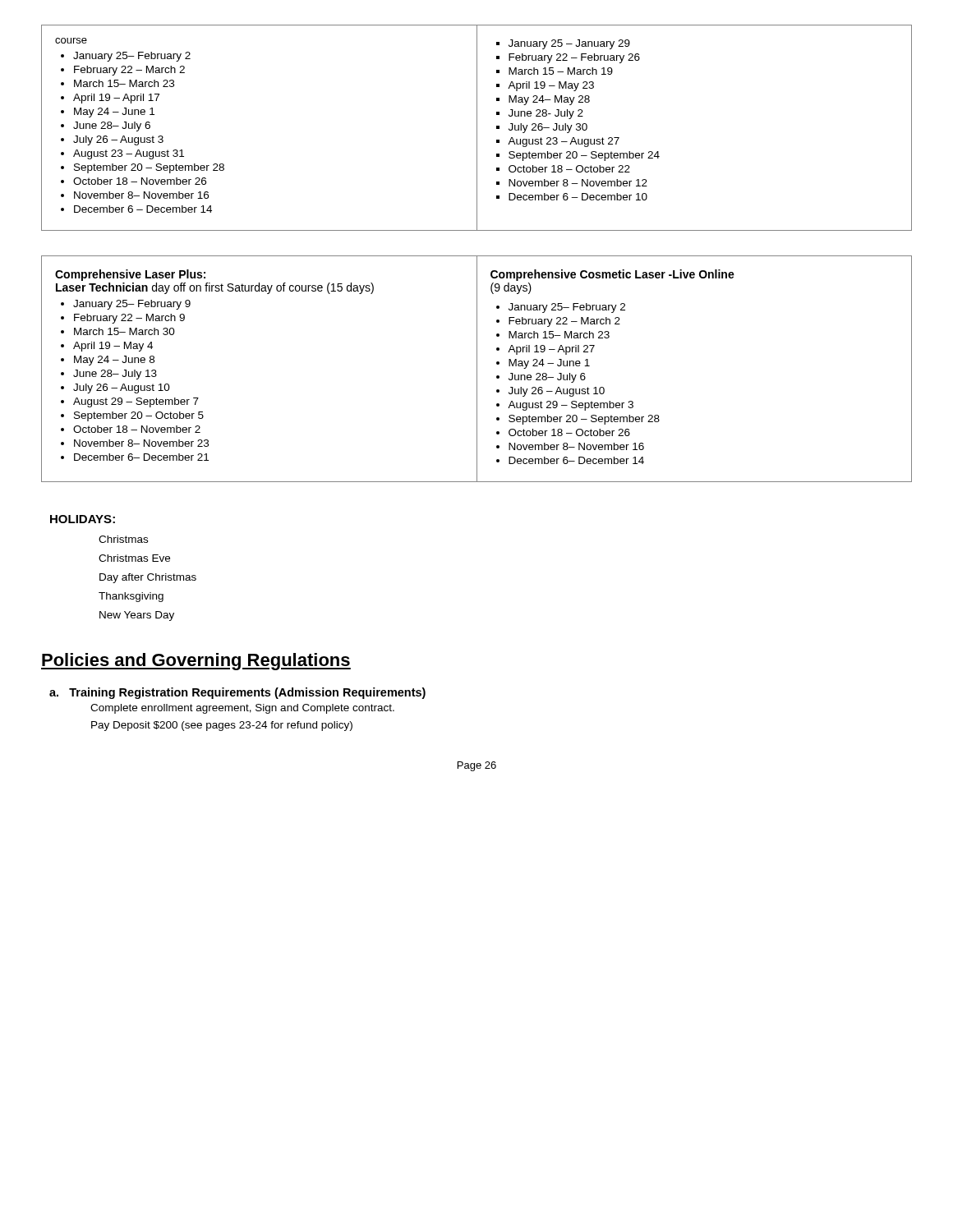Find the list item with the text "March 15– March 30"

tap(124, 331)
